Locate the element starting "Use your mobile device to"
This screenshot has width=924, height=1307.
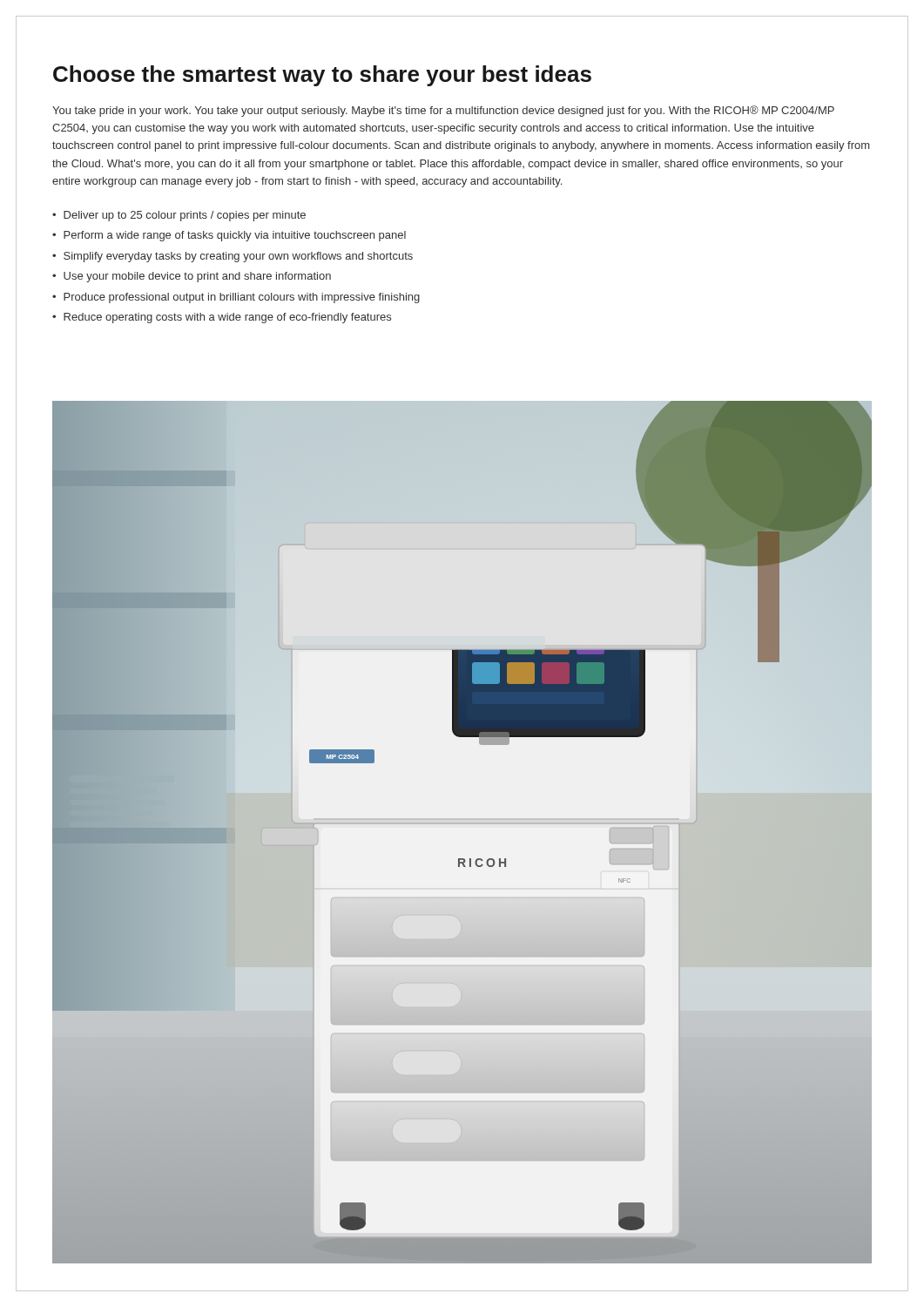click(197, 276)
